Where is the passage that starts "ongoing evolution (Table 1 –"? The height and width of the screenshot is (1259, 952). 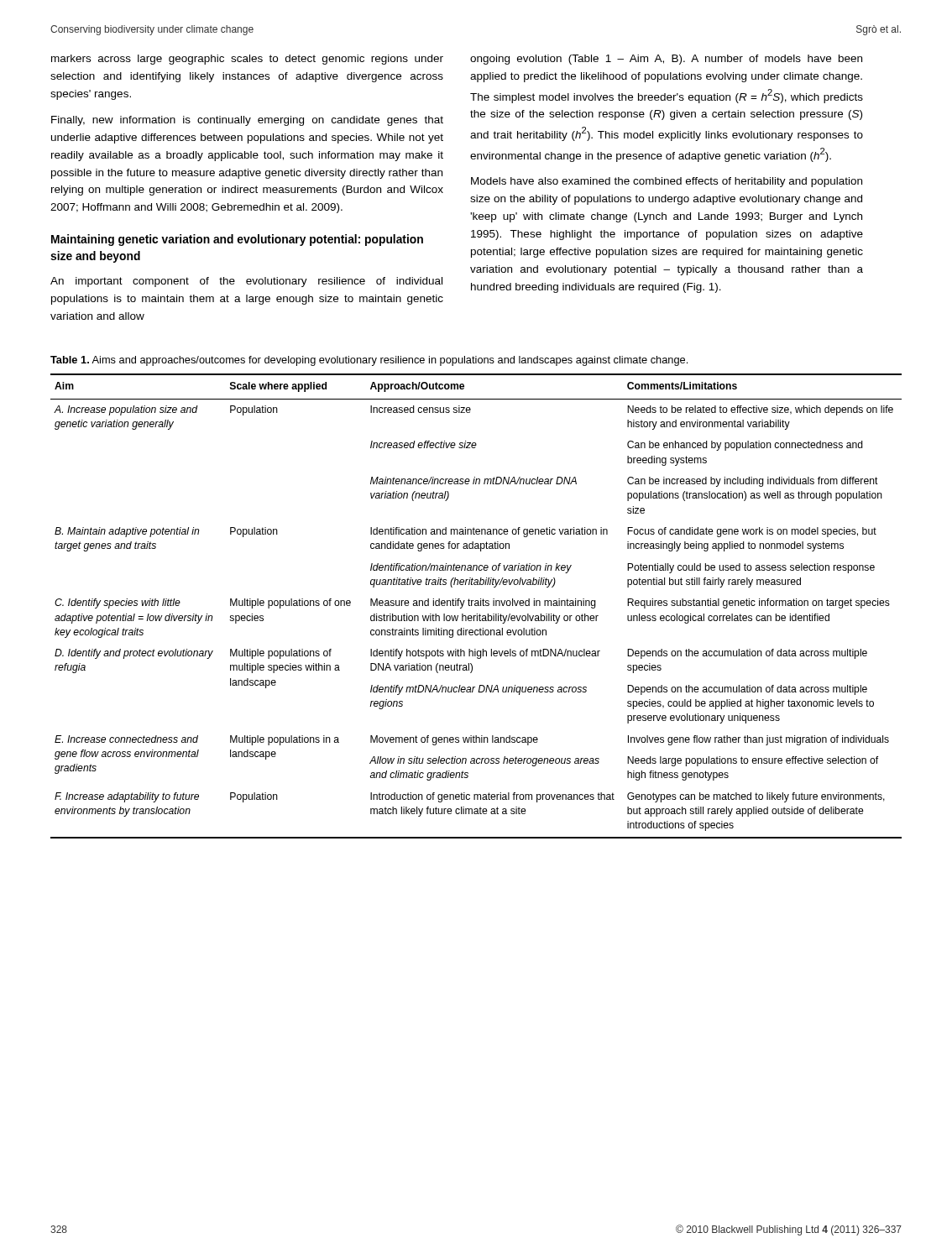click(x=667, y=173)
